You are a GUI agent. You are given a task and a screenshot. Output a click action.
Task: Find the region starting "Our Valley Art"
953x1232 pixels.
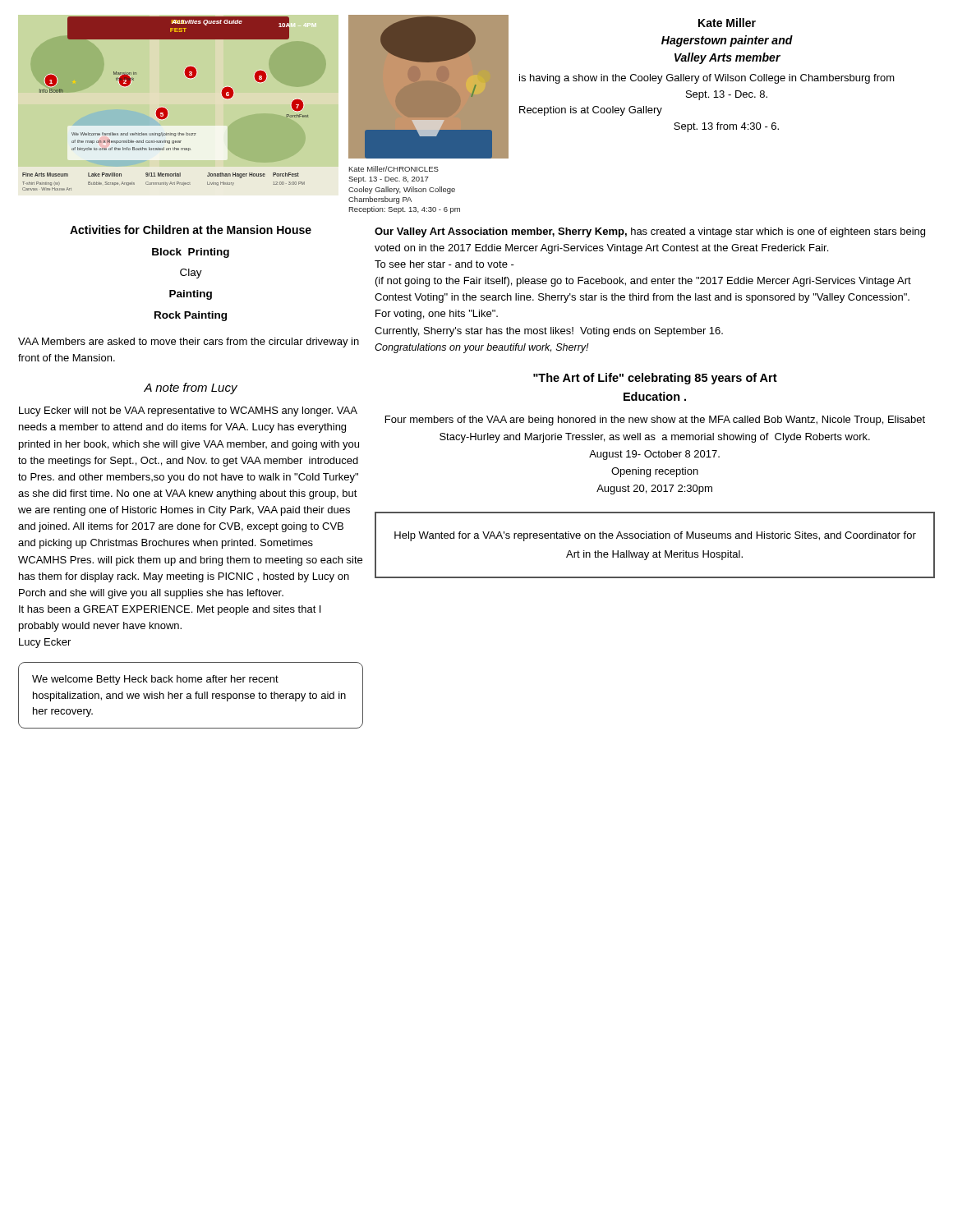pyautogui.click(x=650, y=289)
